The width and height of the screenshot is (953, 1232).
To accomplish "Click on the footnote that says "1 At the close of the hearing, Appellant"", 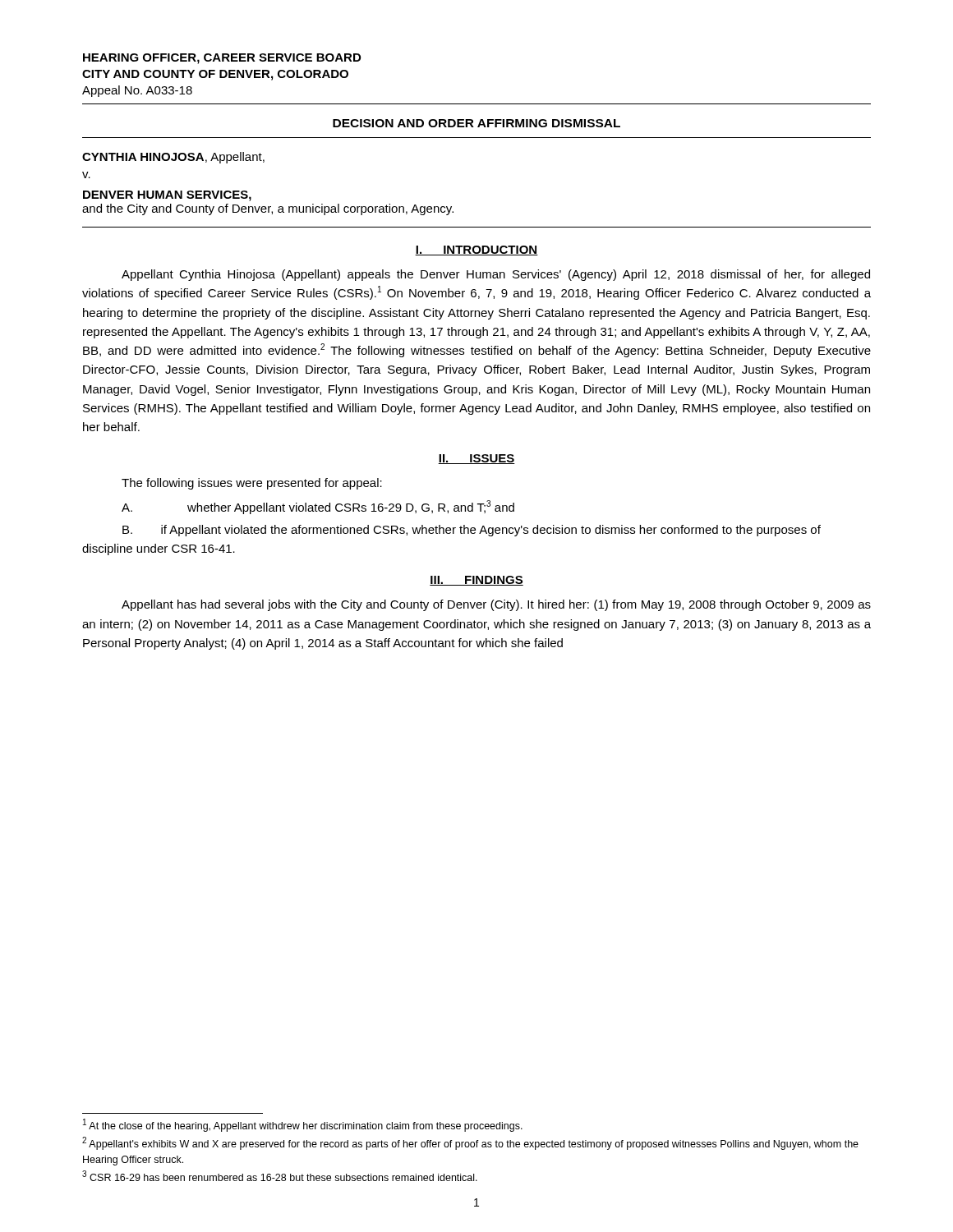I will point(476,1149).
